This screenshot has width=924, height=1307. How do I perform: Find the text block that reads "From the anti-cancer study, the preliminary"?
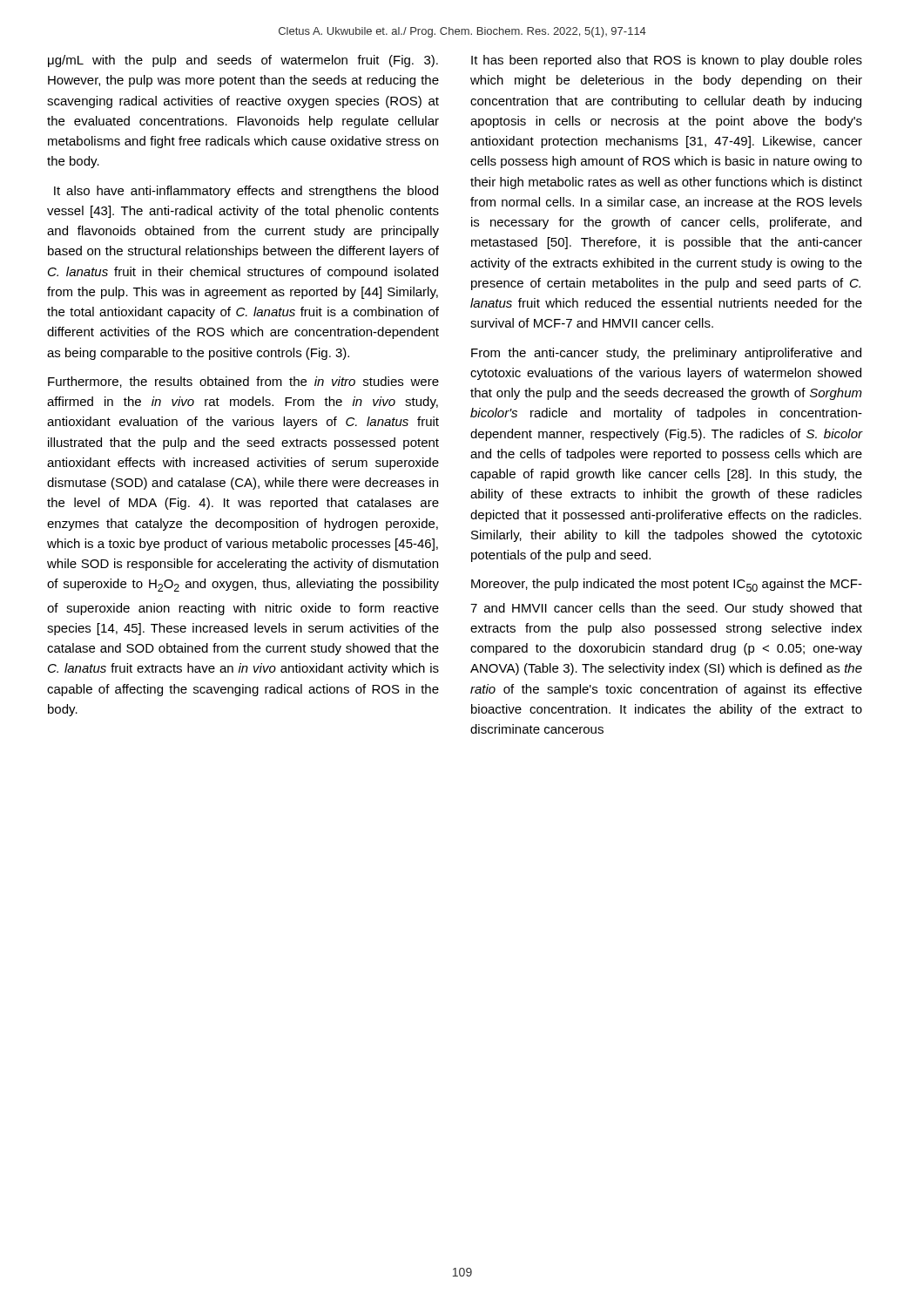(x=666, y=453)
